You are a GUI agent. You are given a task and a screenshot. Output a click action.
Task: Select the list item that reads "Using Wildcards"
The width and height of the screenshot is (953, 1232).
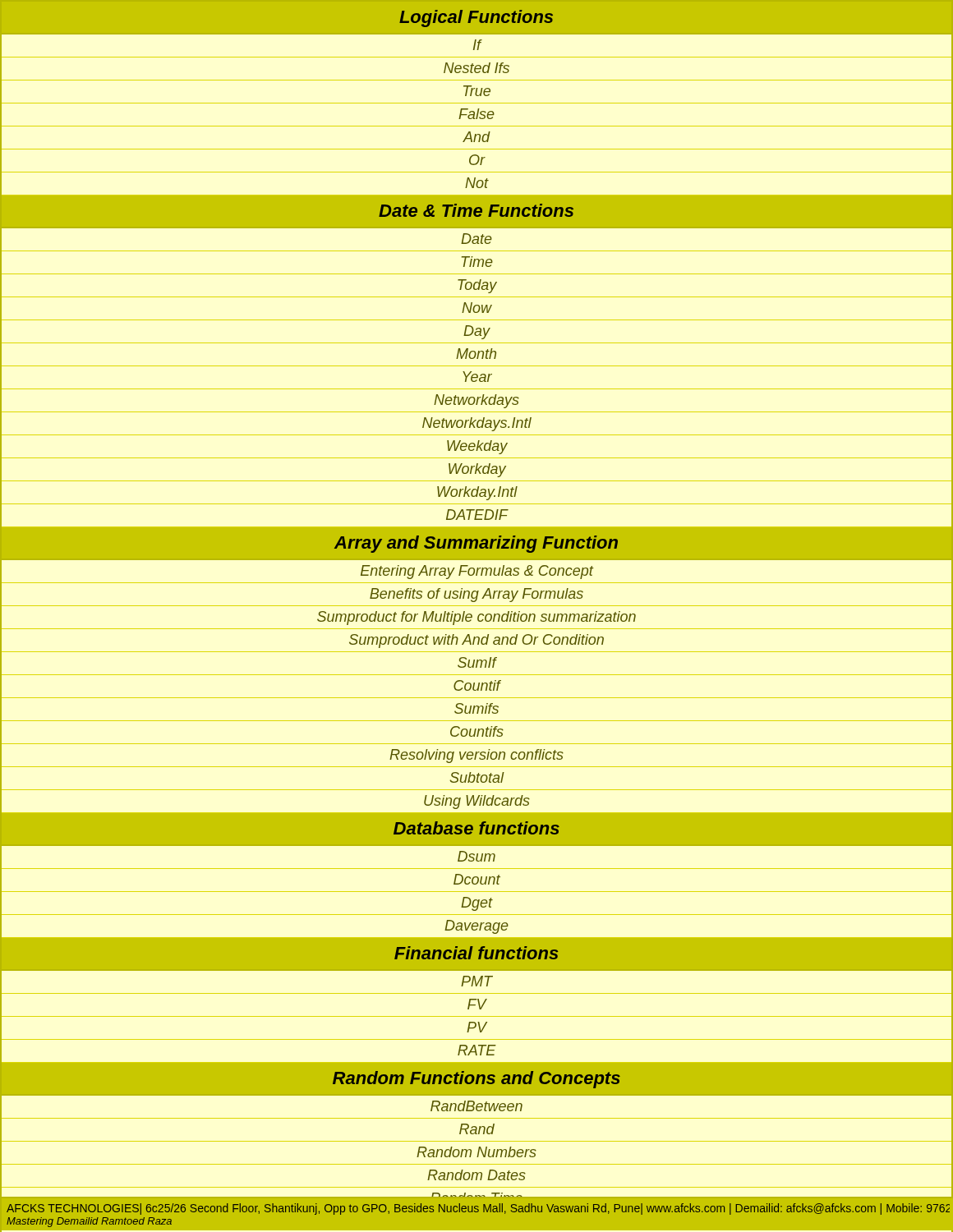click(x=476, y=801)
